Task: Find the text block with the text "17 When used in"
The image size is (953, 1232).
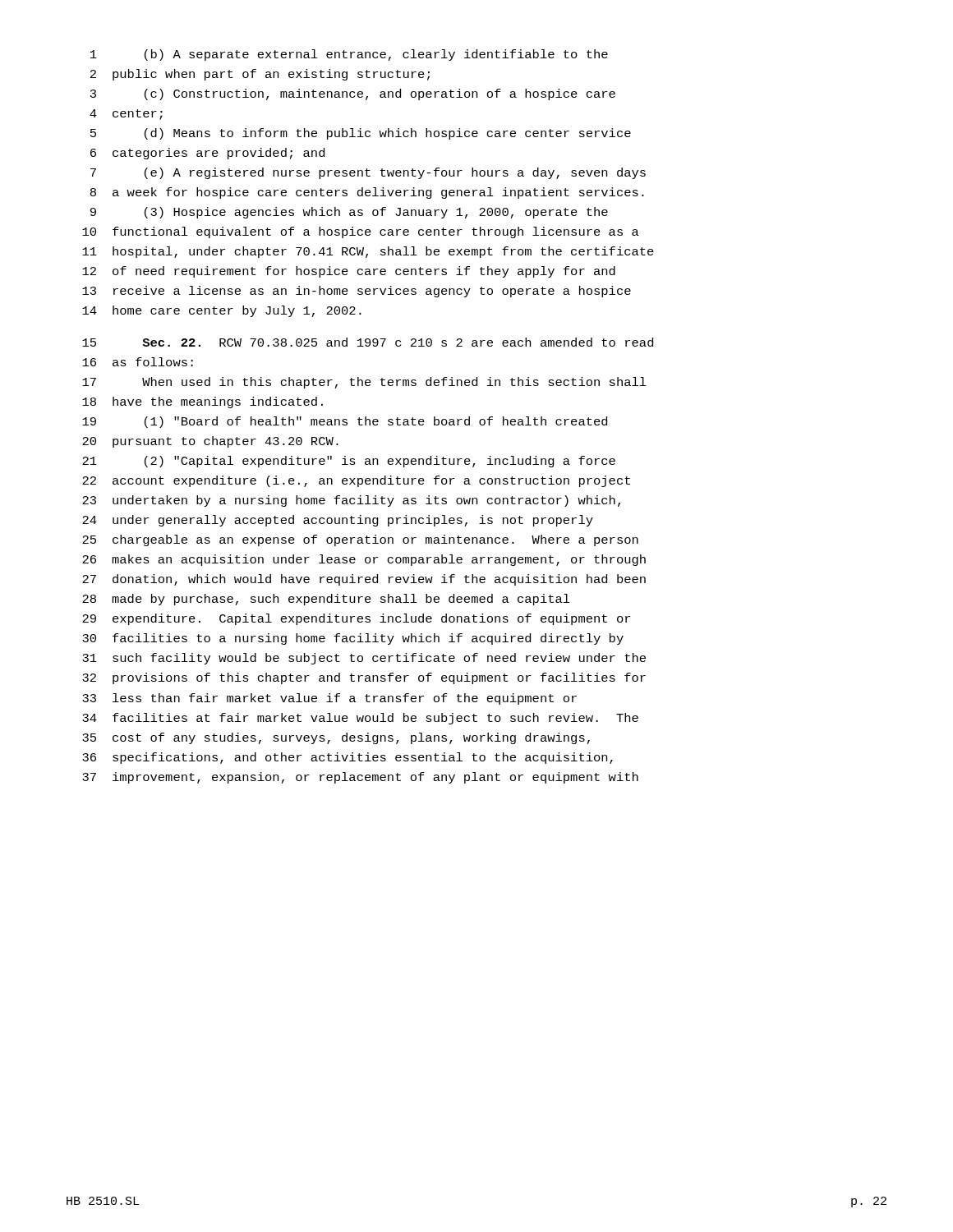Action: (476, 393)
